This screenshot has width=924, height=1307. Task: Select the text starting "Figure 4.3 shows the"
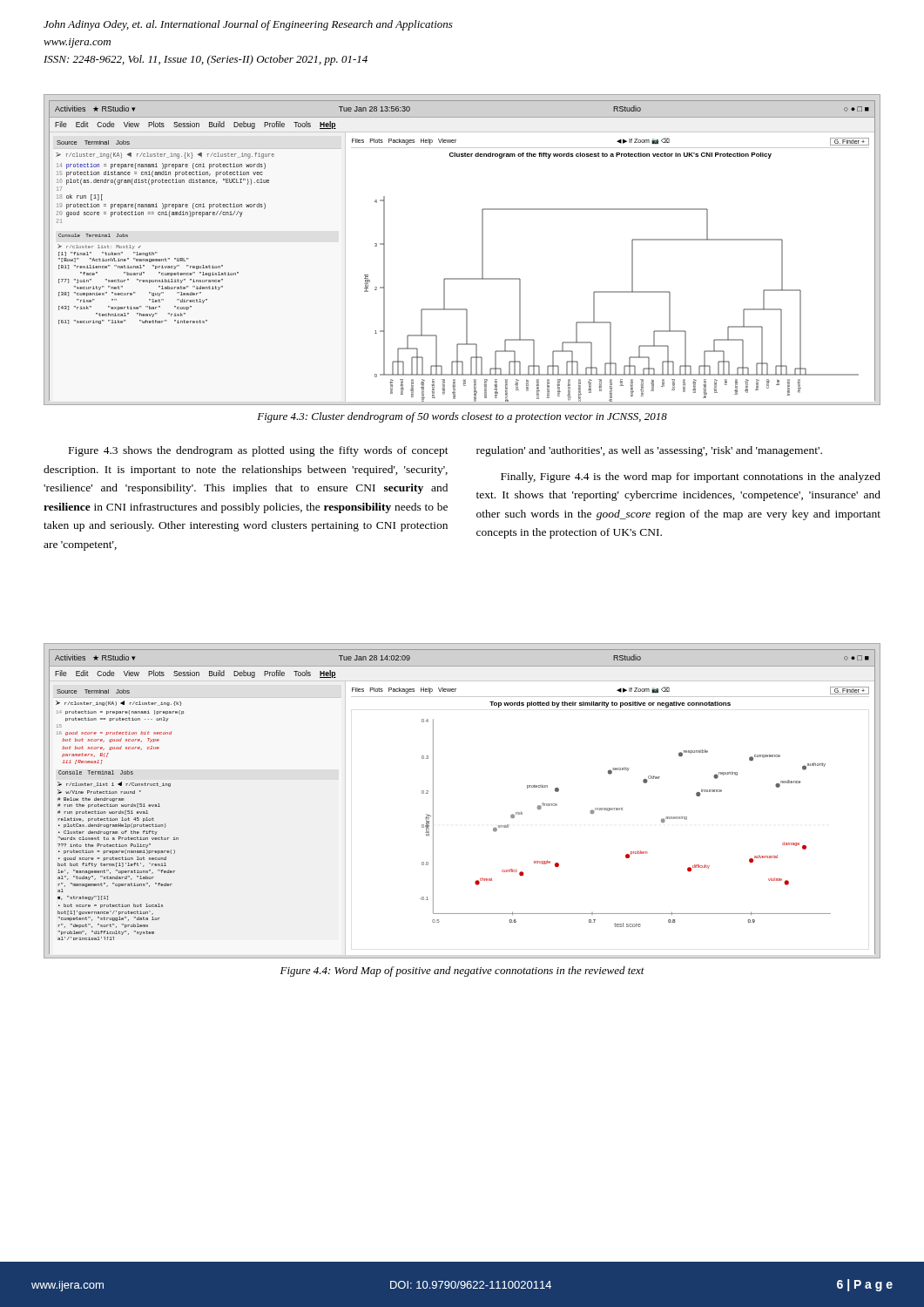(x=246, y=497)
